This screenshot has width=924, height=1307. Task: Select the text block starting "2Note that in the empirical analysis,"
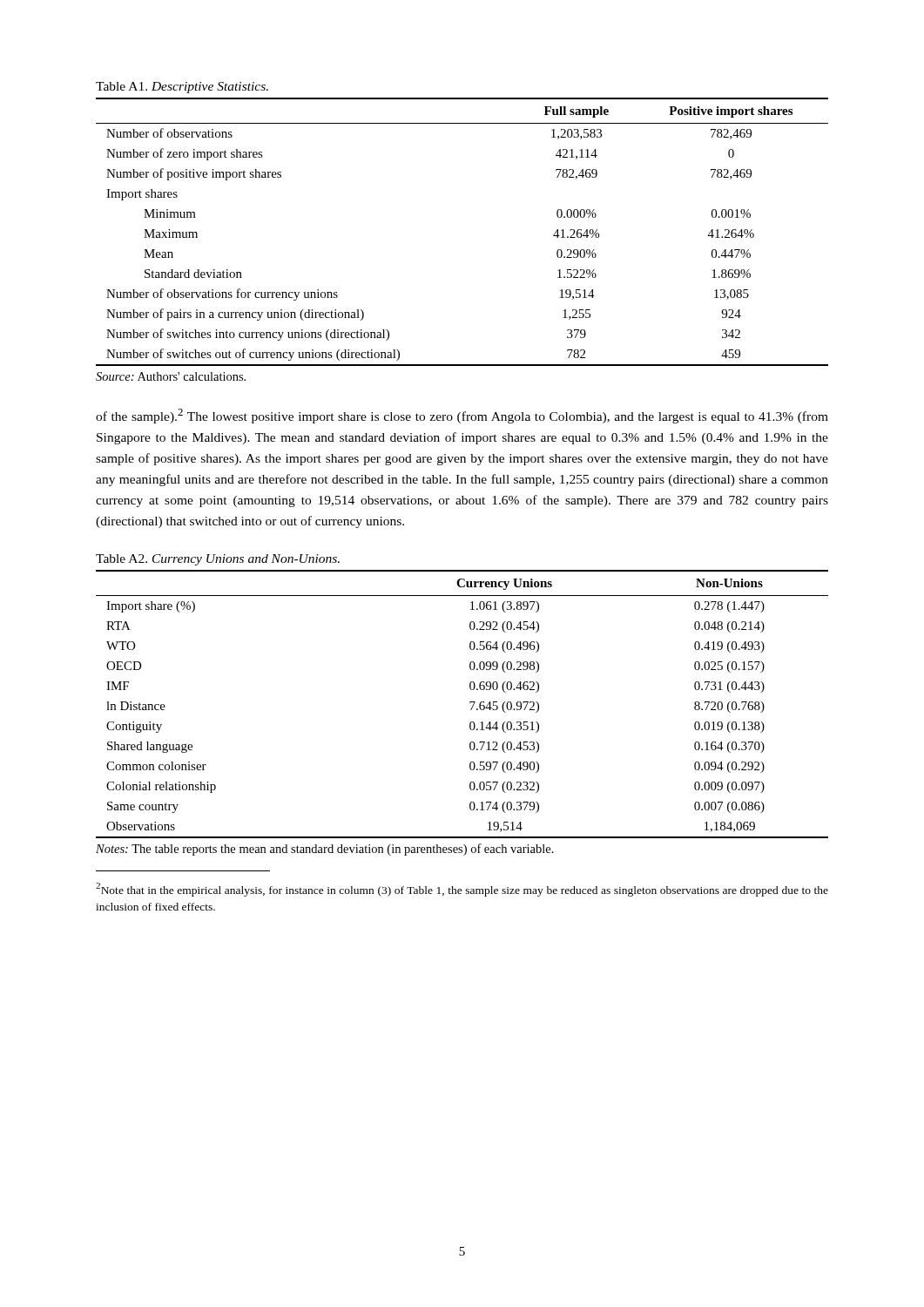point(462,897)
